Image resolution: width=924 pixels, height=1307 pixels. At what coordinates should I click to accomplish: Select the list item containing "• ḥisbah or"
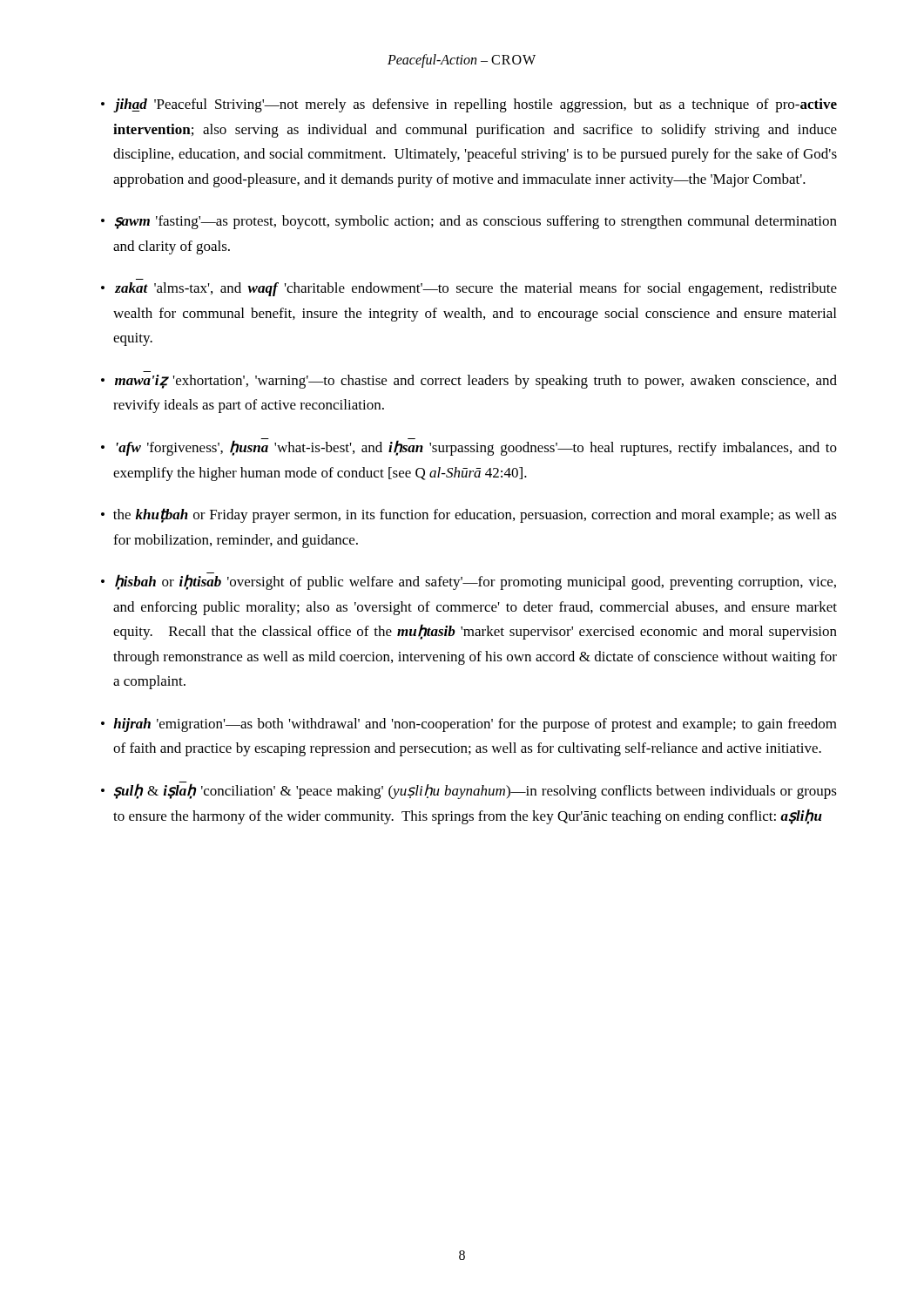[x=469, y=632]
